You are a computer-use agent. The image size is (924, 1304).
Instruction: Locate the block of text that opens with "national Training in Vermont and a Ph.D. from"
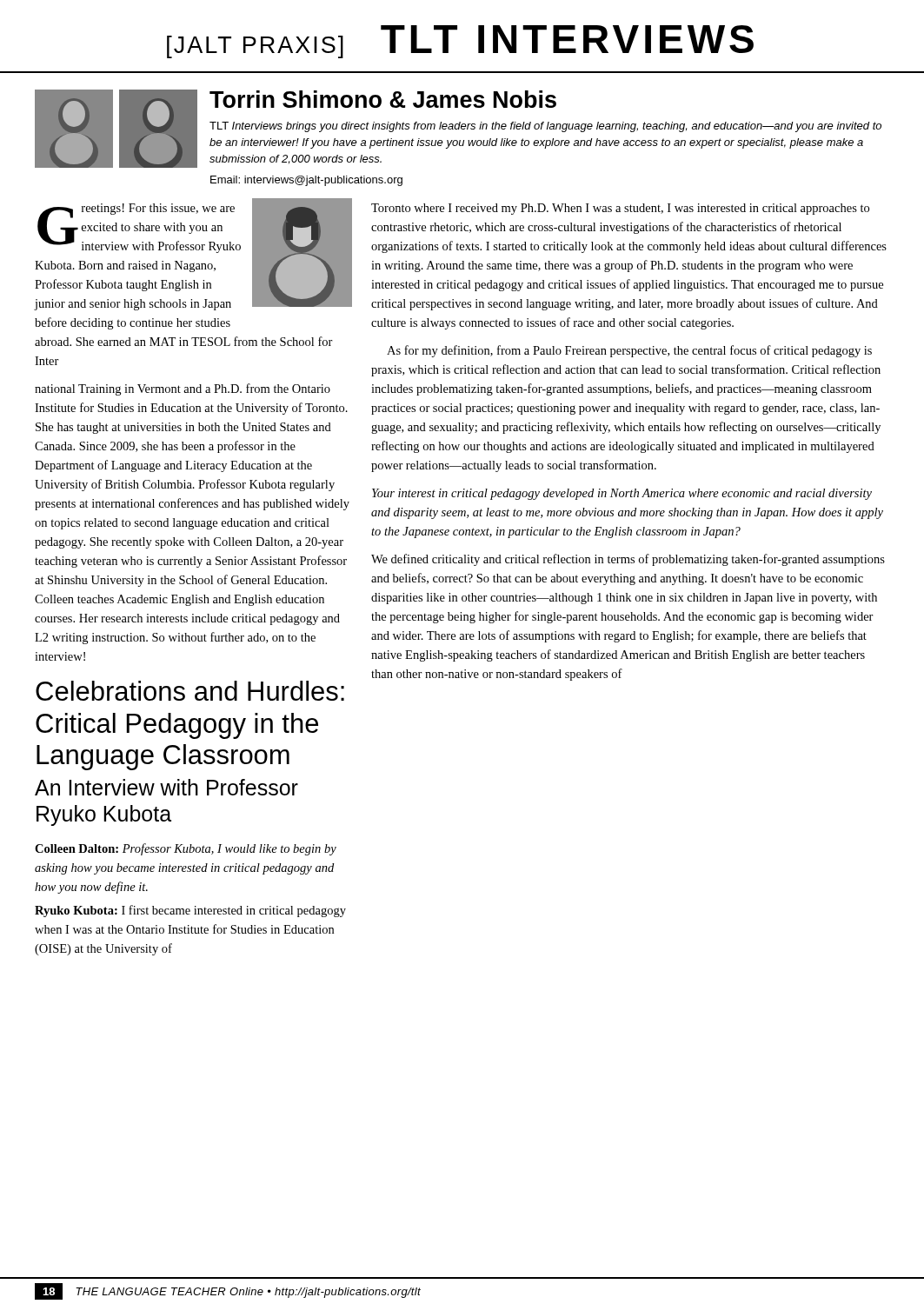(192, 522)
